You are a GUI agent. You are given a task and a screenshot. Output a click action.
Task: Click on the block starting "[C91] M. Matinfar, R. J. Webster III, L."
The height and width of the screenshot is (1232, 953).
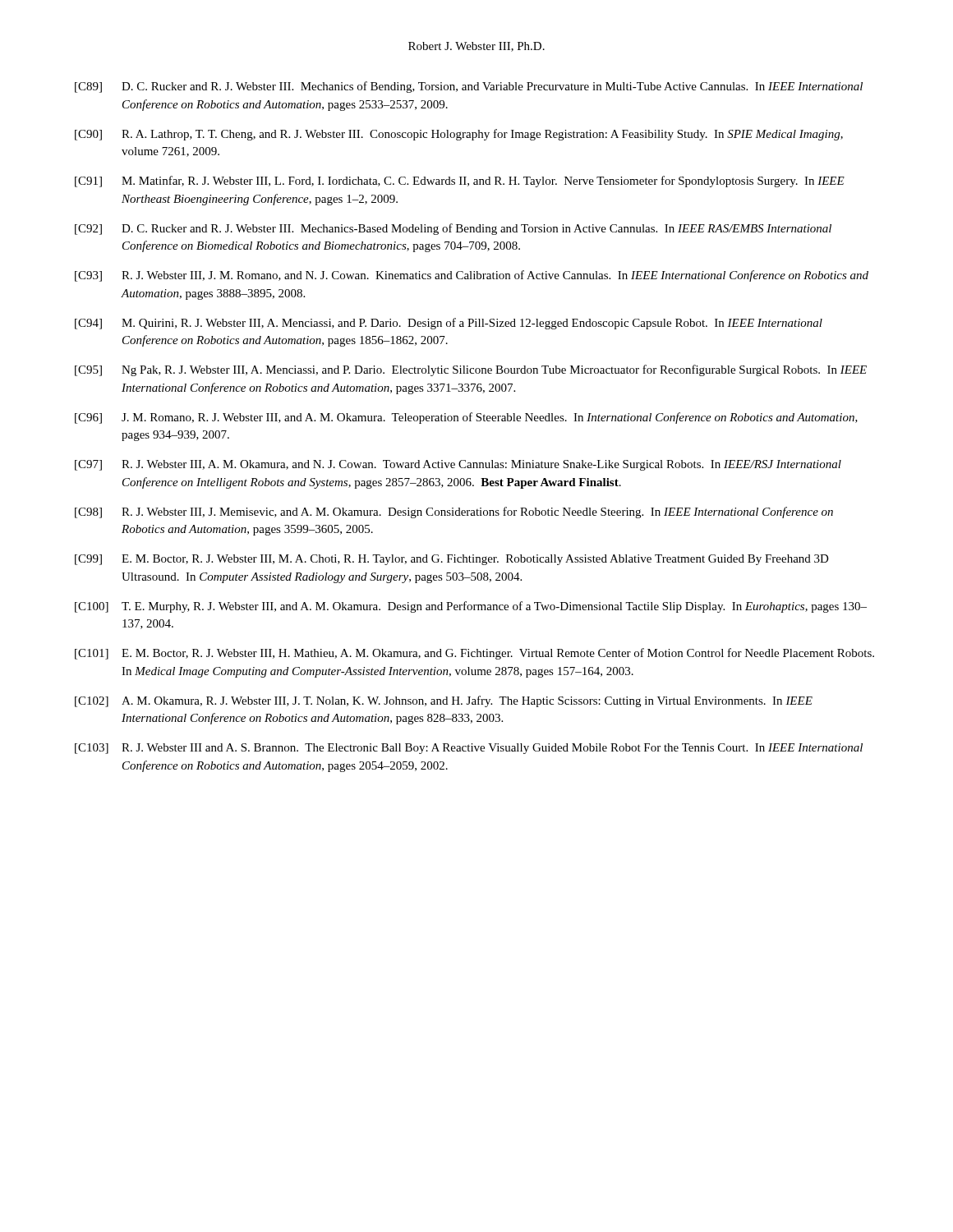click(x=476, y=190)
